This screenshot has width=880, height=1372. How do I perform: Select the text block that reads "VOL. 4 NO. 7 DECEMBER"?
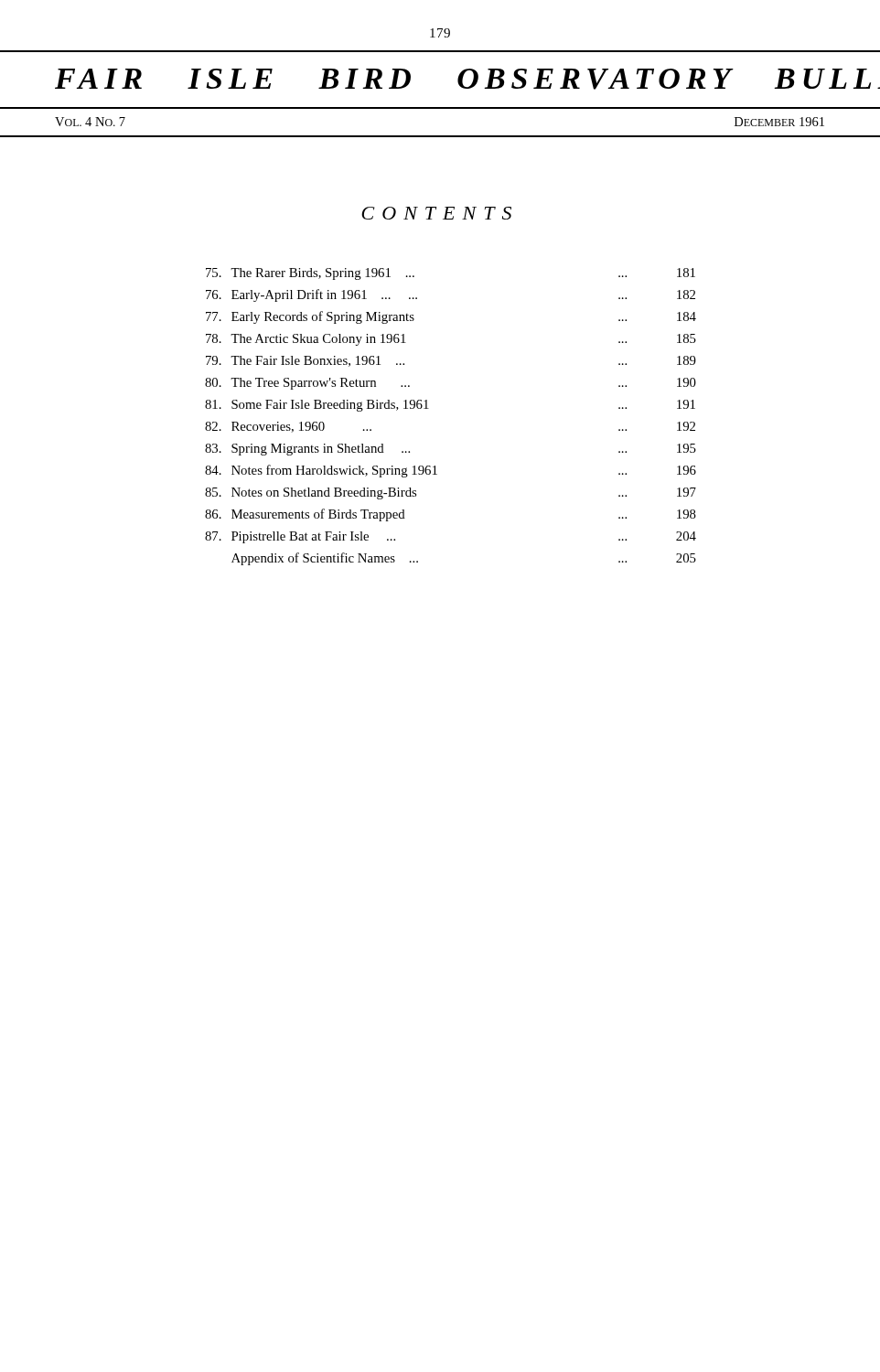coord(87,121)
